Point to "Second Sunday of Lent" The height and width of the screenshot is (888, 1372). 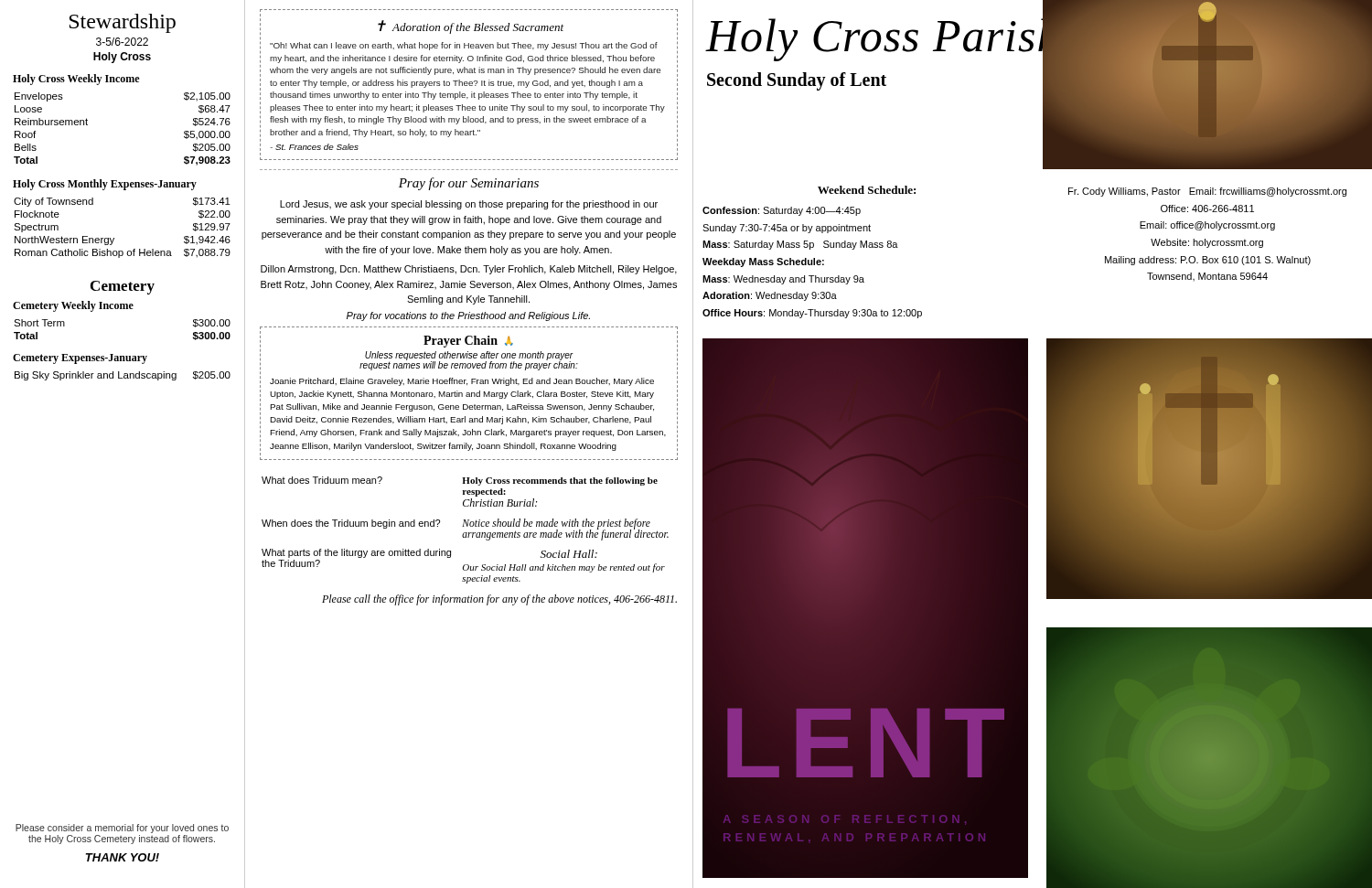tap(796, 80)
